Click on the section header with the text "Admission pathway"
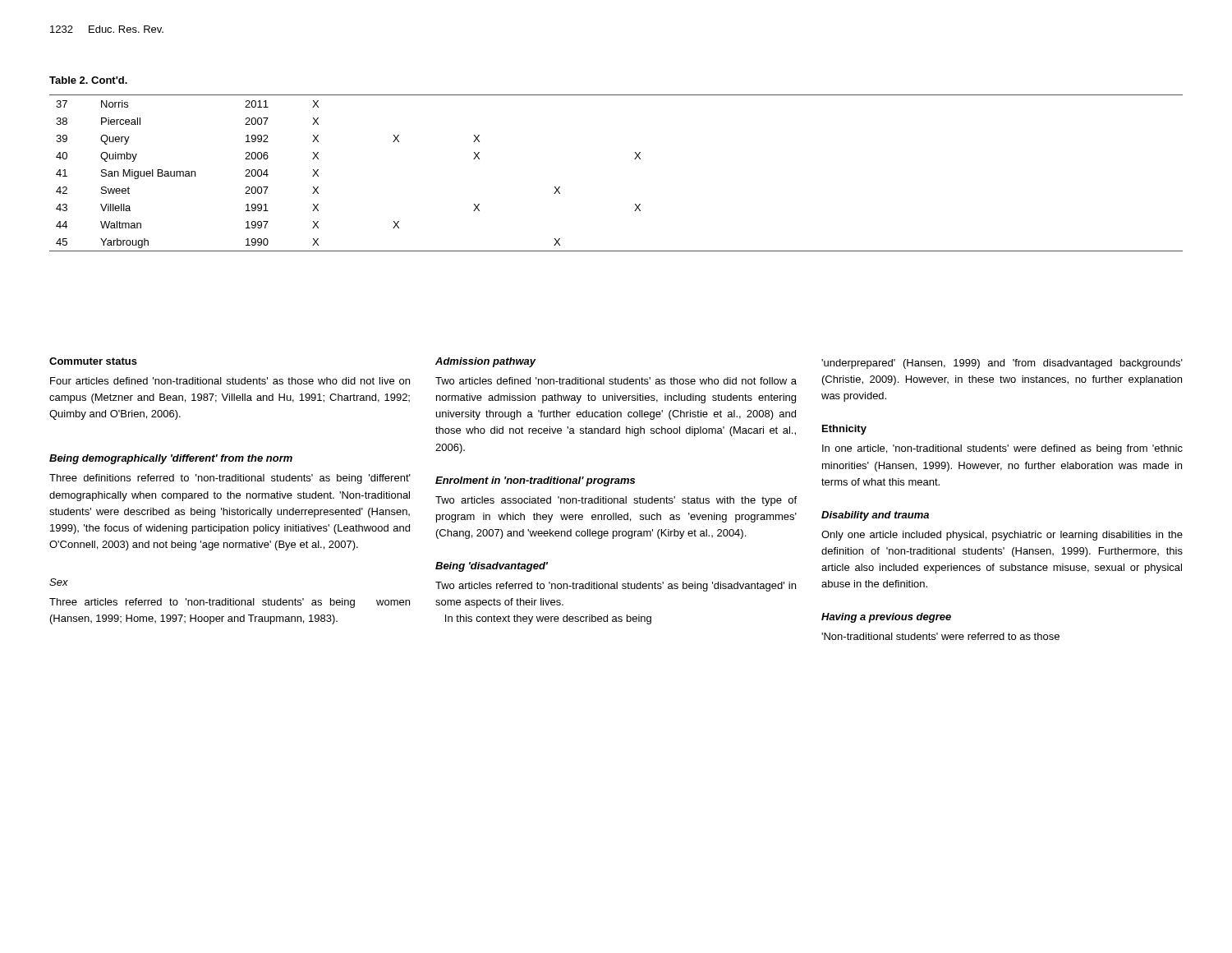1232x953 pixels. click(485, 361)
